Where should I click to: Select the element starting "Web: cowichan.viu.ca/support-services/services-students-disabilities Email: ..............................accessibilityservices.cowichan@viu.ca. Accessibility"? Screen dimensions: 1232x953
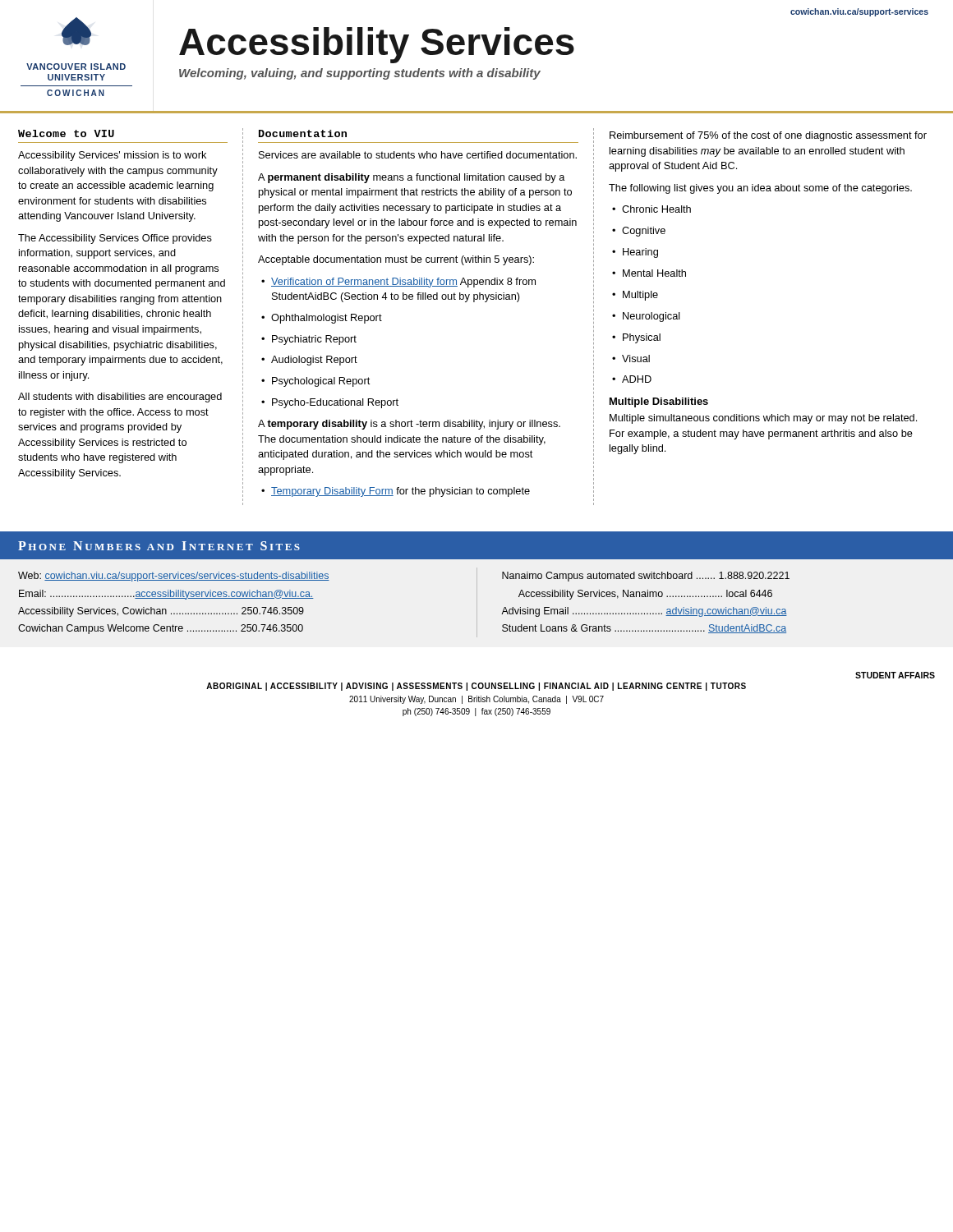[x=174, y=602]
